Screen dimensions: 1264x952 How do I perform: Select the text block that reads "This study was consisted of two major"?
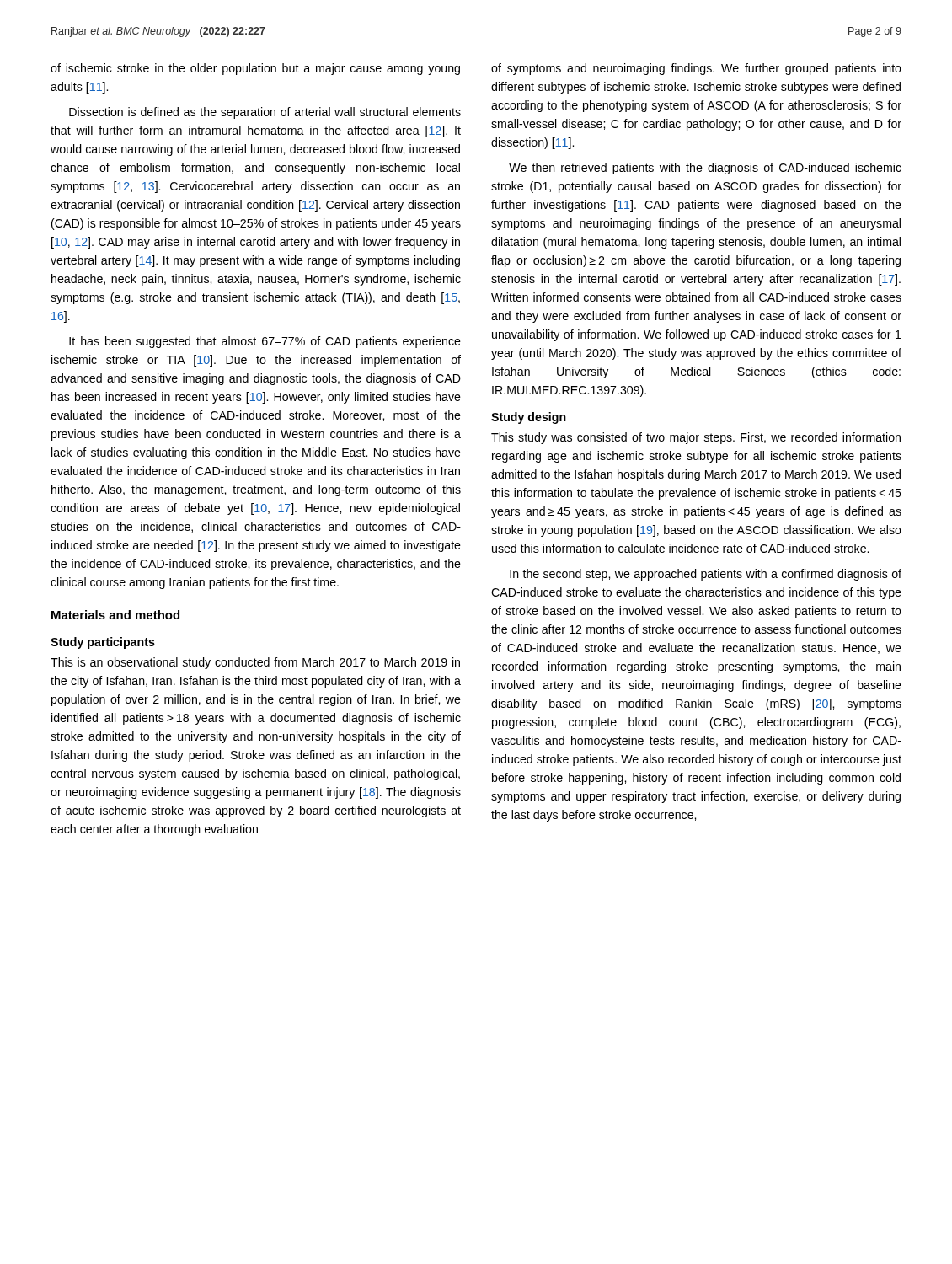pos(696,626)
